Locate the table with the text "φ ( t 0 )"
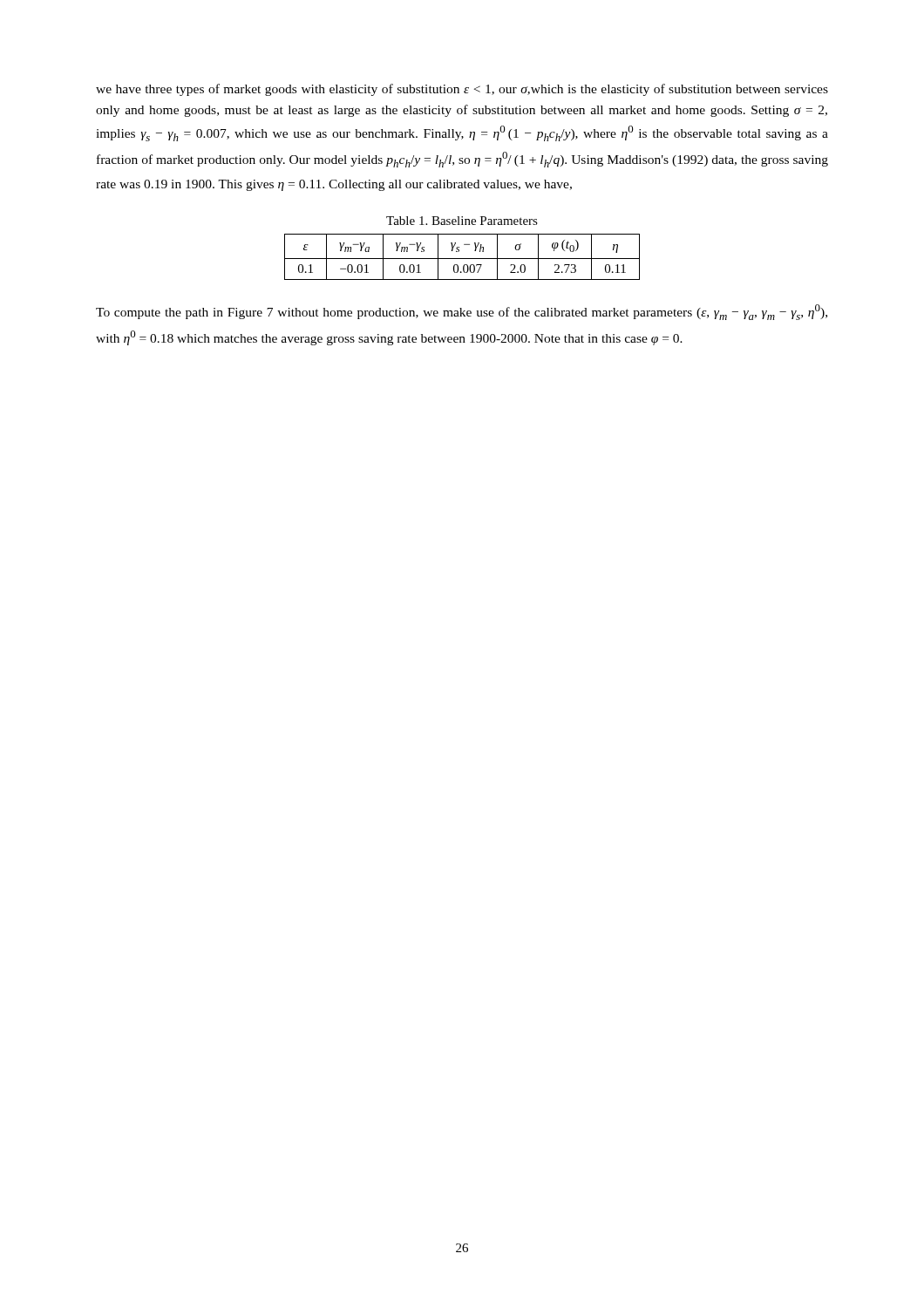This screenshot has height=1308, width=924. click(x=462, y=256)
